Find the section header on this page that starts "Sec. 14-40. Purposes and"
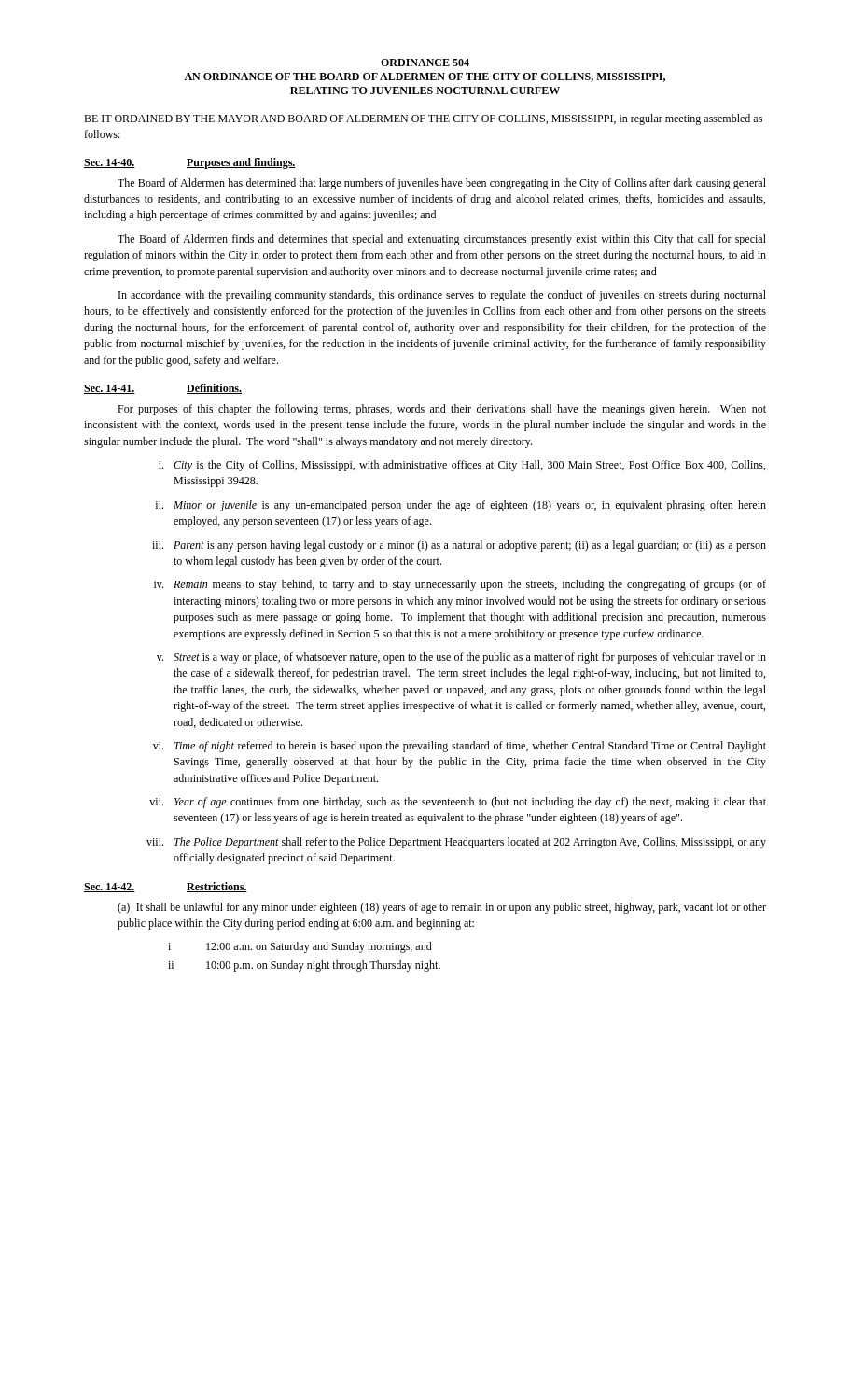Viewport: 850px width, 1400px height. coord(190,163)
